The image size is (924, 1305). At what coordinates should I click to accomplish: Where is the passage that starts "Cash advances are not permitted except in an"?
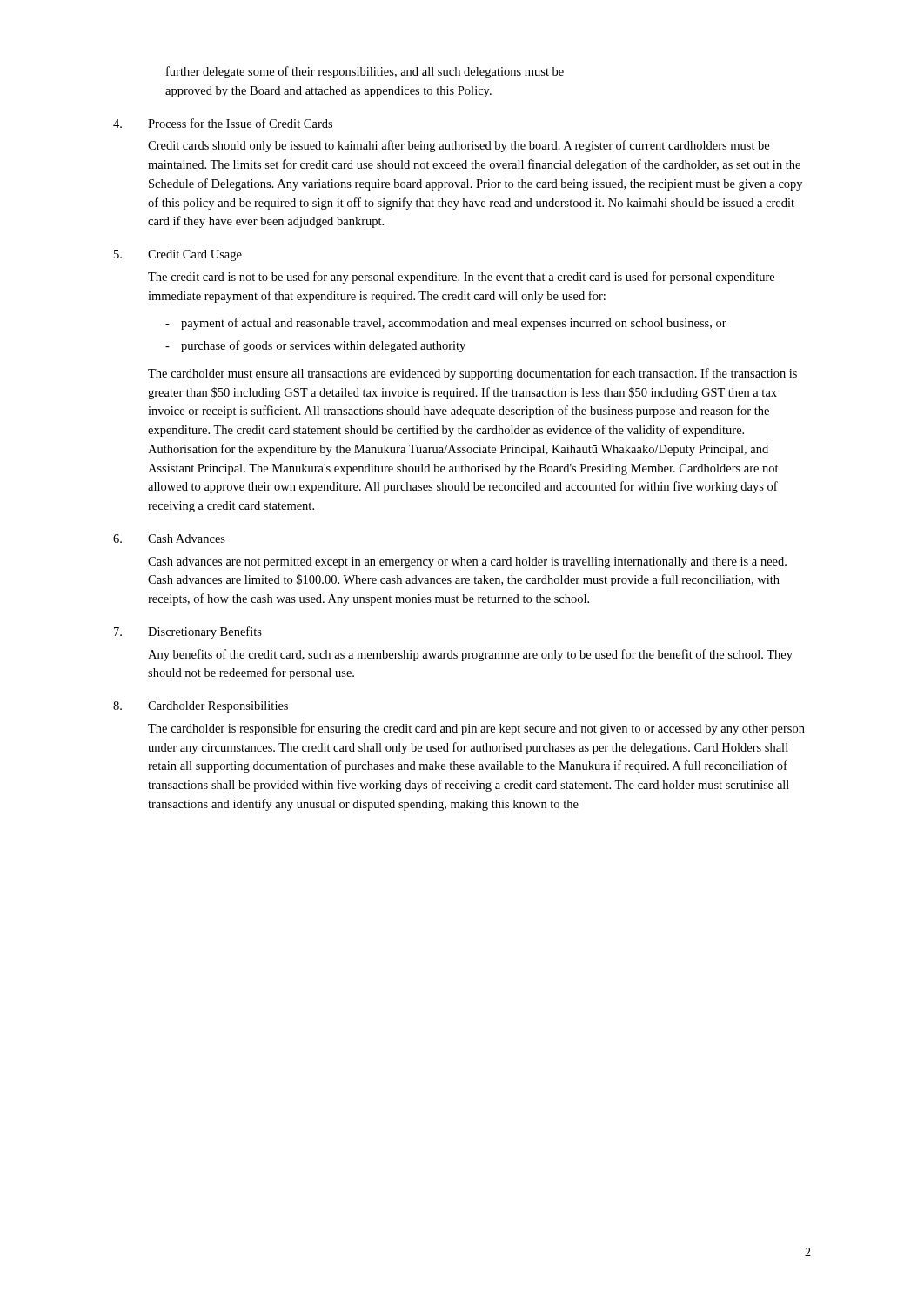pos(468,580)
